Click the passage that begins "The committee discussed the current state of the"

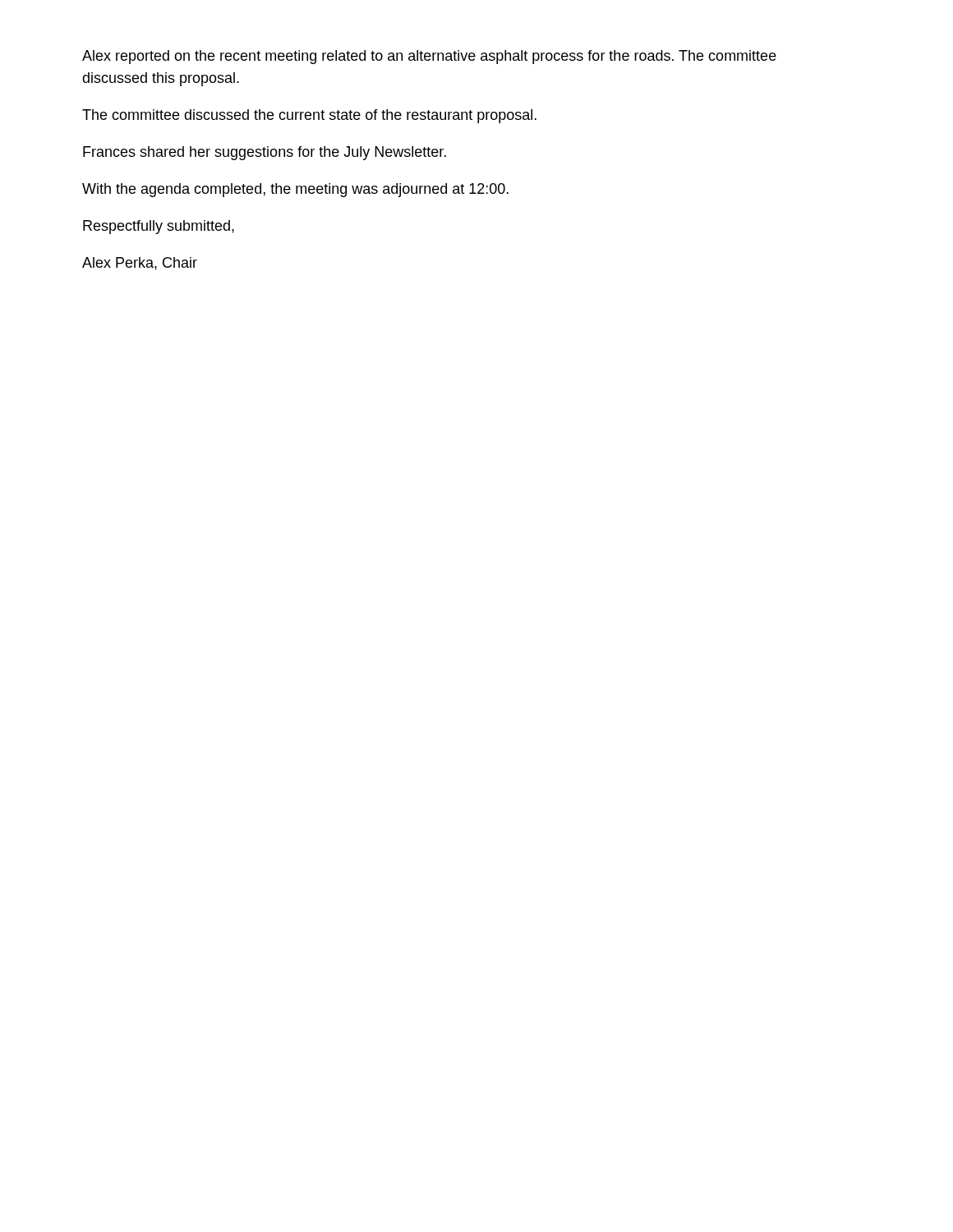pyautogui.click(x=310, y=115)
